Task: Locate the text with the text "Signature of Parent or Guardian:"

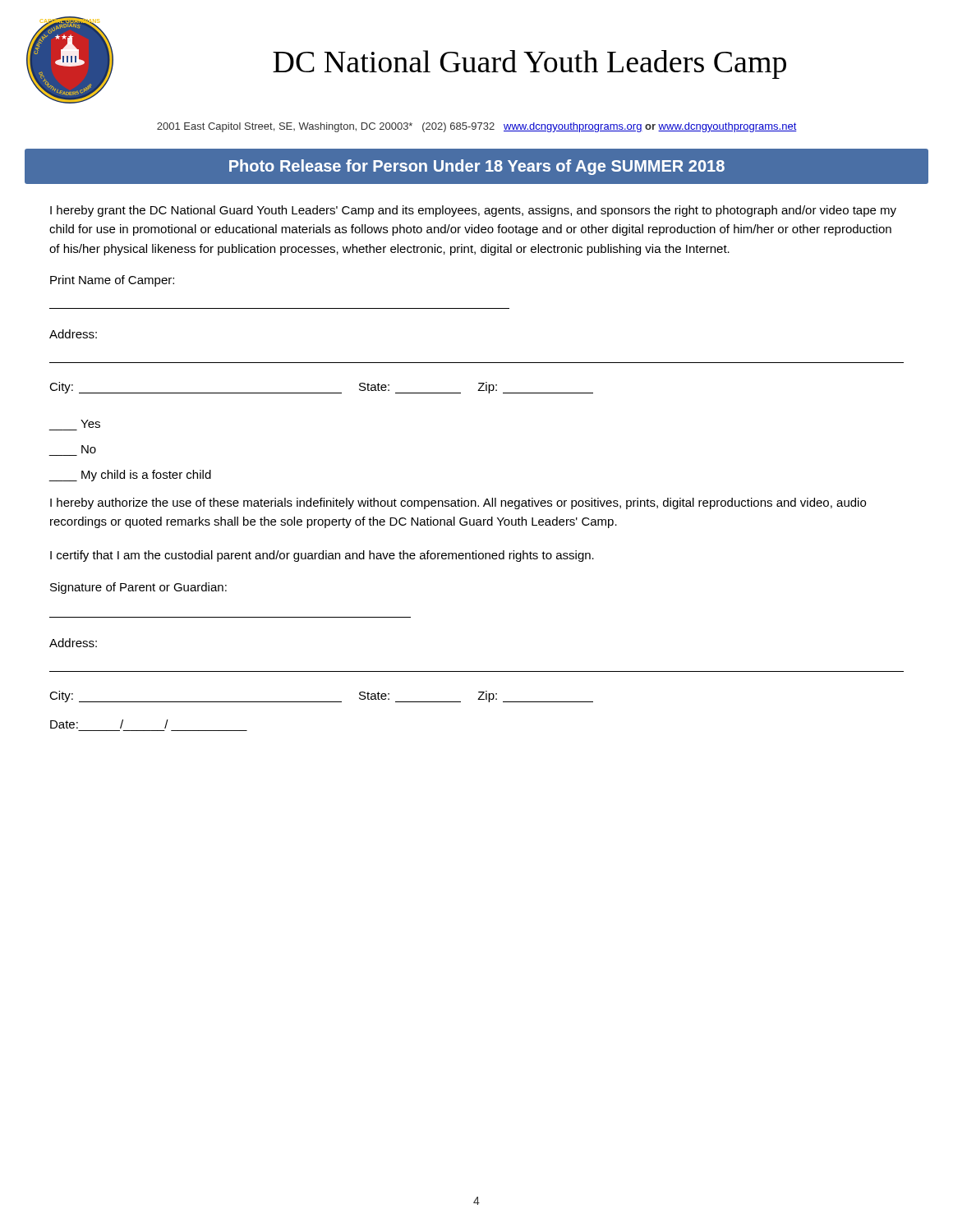Action: [x=138, y=586]
